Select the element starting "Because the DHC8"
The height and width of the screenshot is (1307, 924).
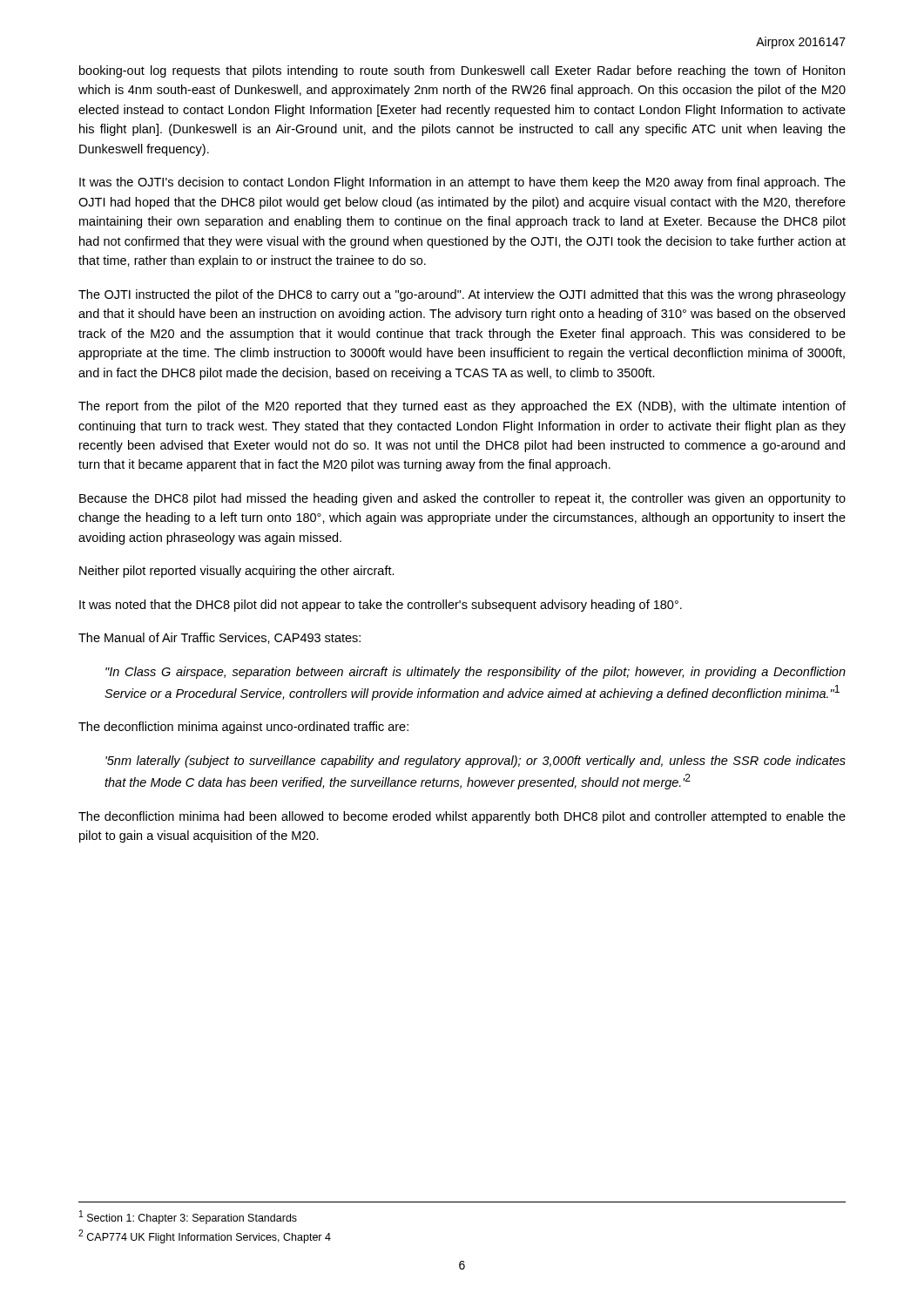tap(462, 518)
